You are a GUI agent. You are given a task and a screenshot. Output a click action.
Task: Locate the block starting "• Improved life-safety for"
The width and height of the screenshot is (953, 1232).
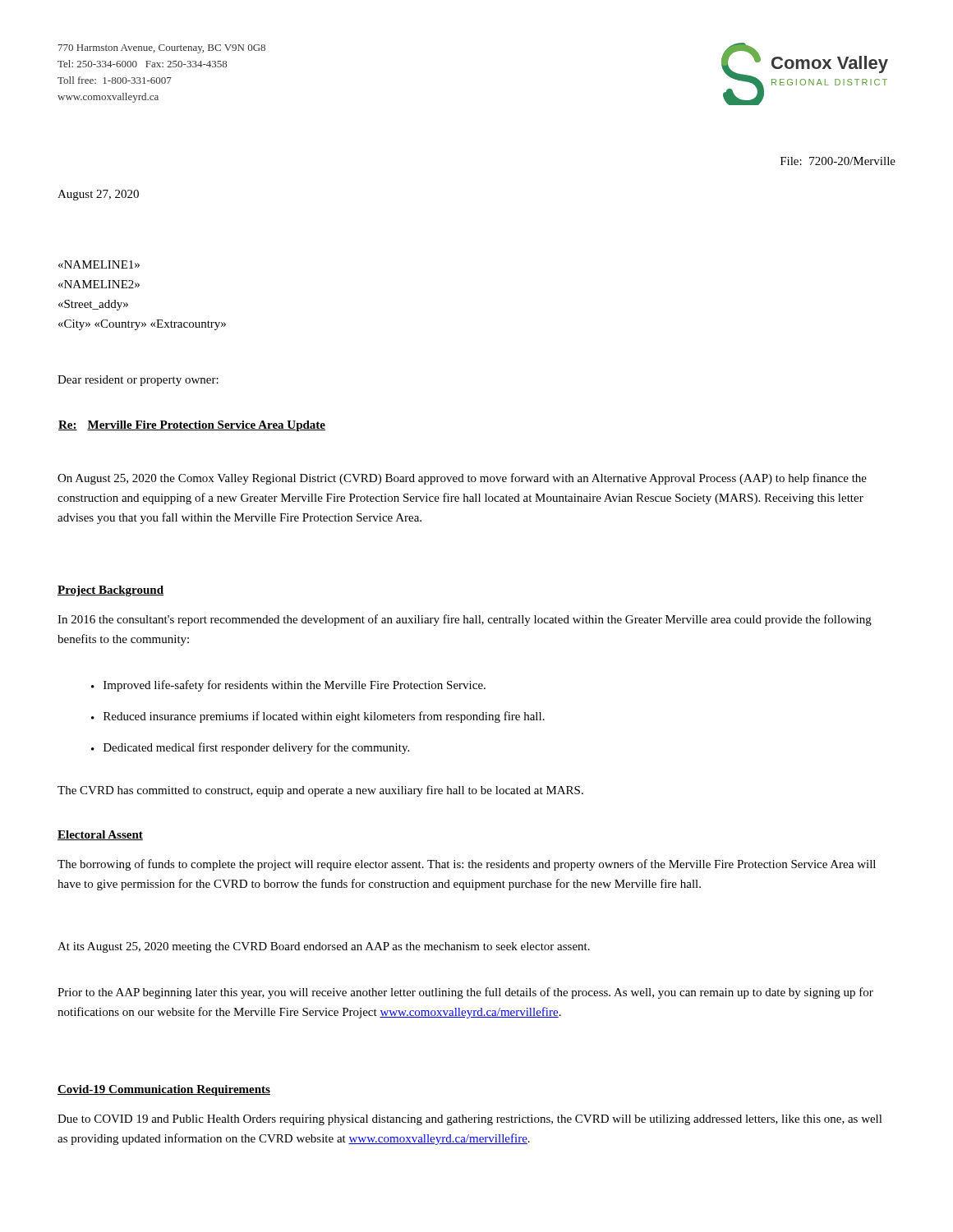pyautogui.click(x=288, y=686)
